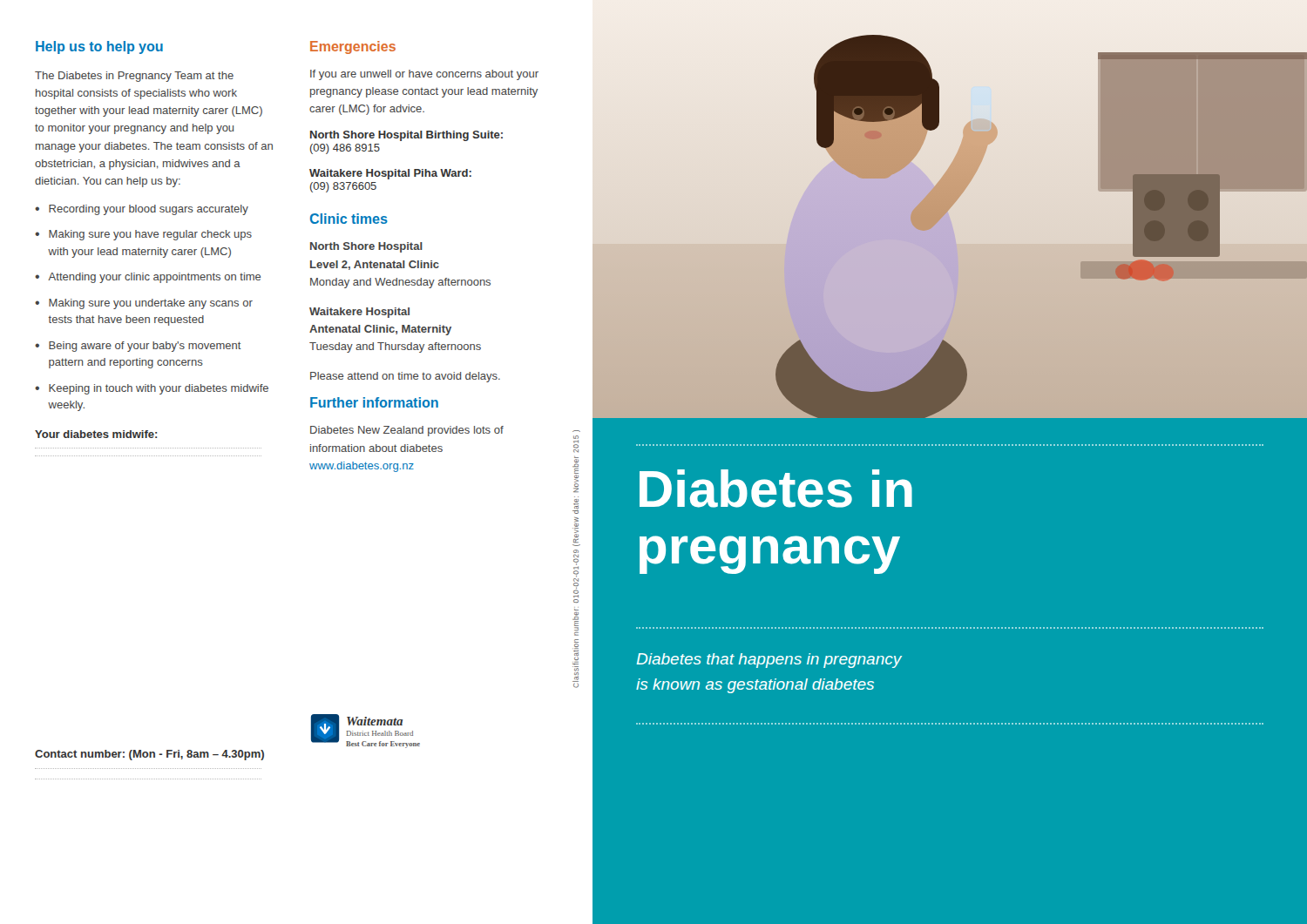Viewport: 1307px width, 924px height.
Task: Click the passage that begins "Waitakere Hospital Antenatal"
Action: [395, 329]
